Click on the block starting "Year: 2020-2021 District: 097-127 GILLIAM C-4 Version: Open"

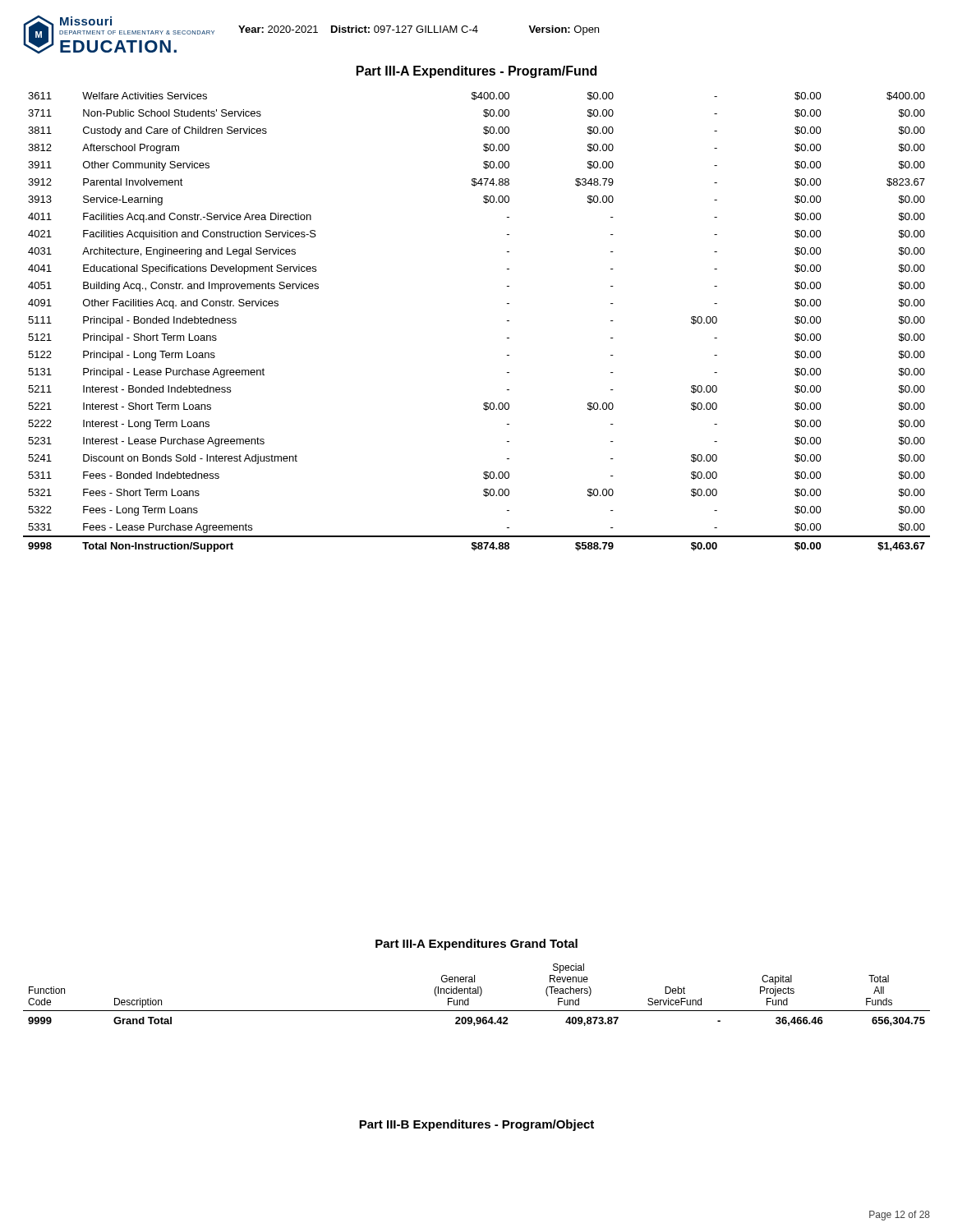click(x=419, y=29)
